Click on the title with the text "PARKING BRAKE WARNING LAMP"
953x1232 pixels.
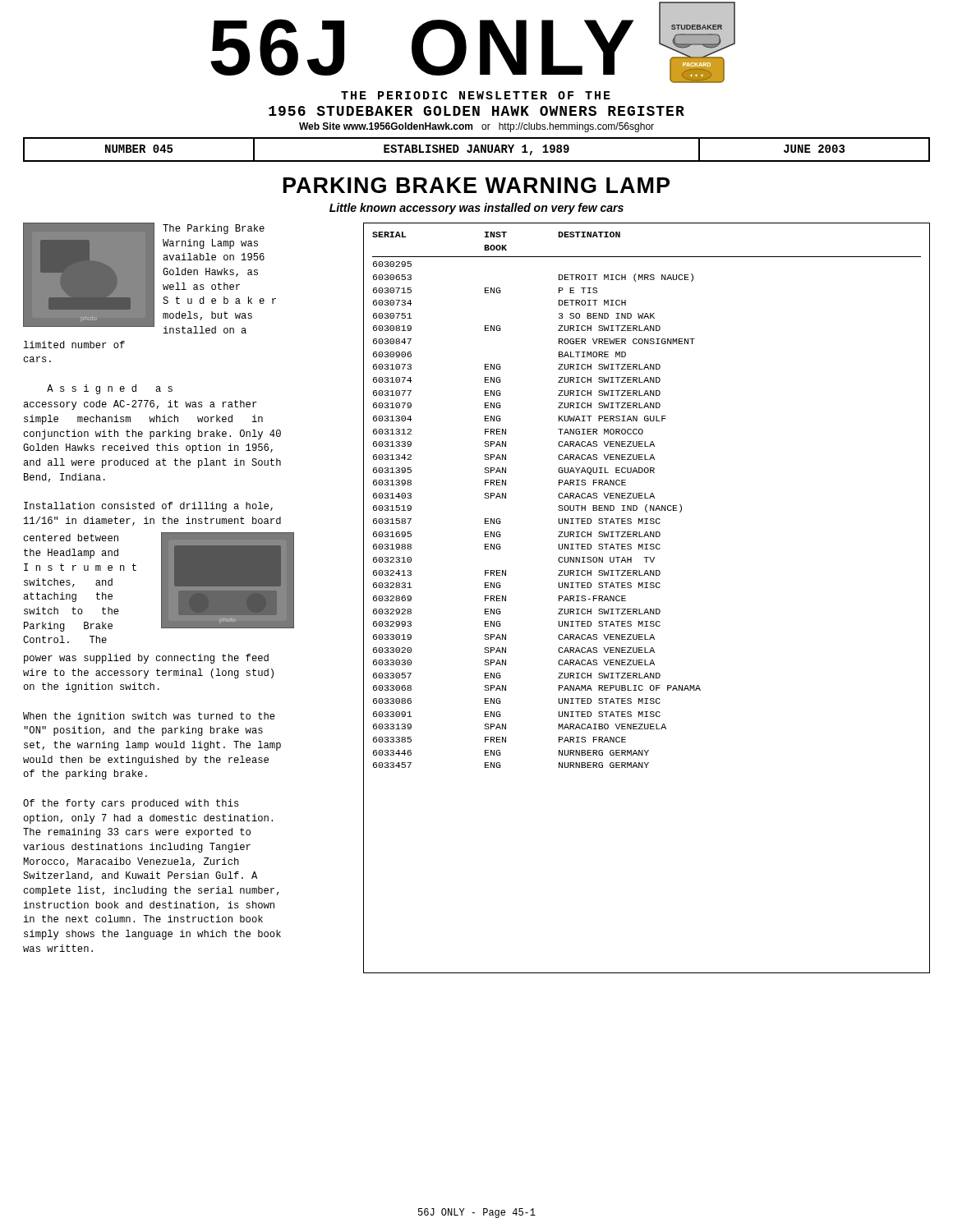click(x=476, y=186)
